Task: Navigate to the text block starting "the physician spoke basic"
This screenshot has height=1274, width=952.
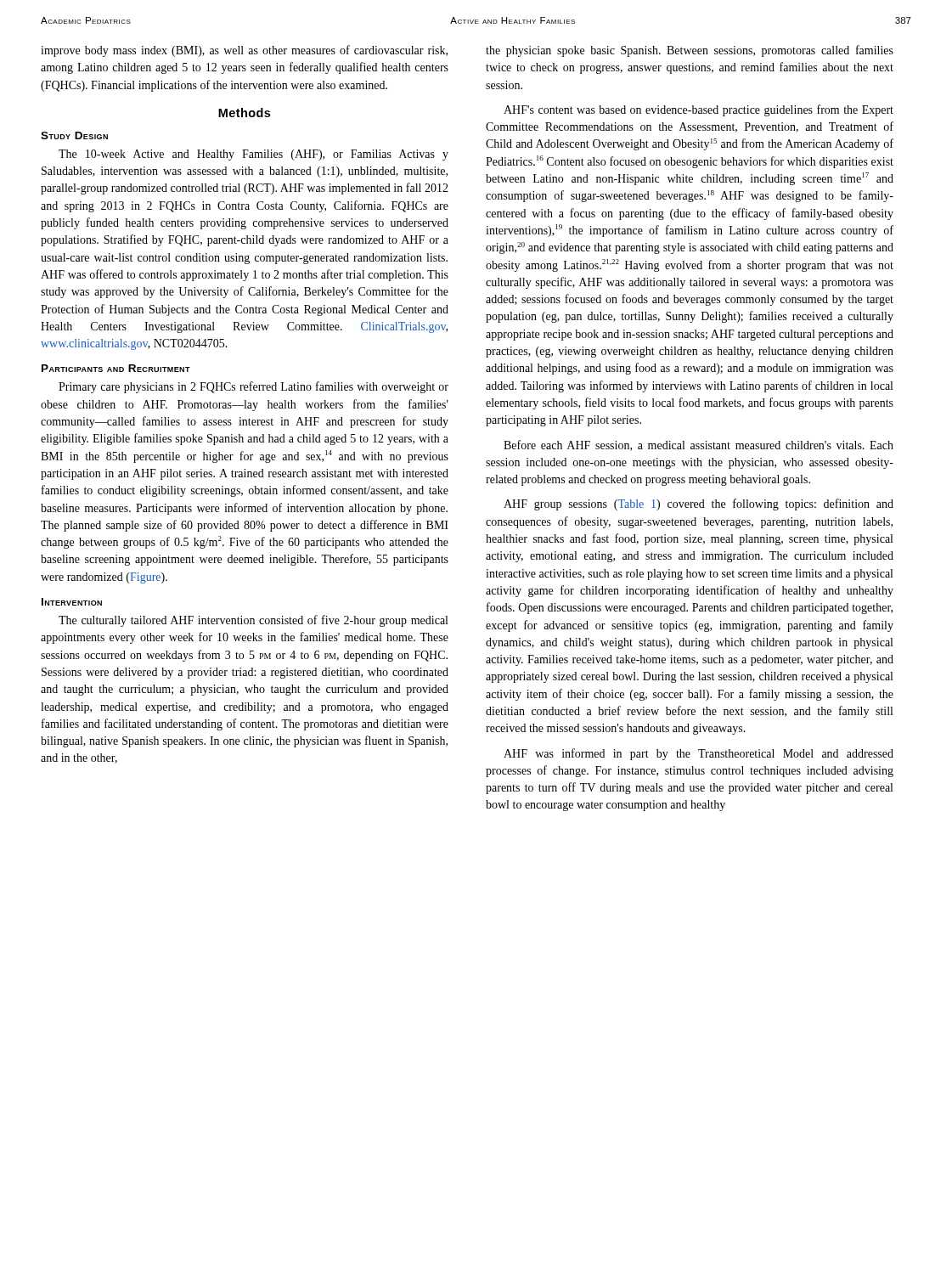Action: click(x=690, y=51)
